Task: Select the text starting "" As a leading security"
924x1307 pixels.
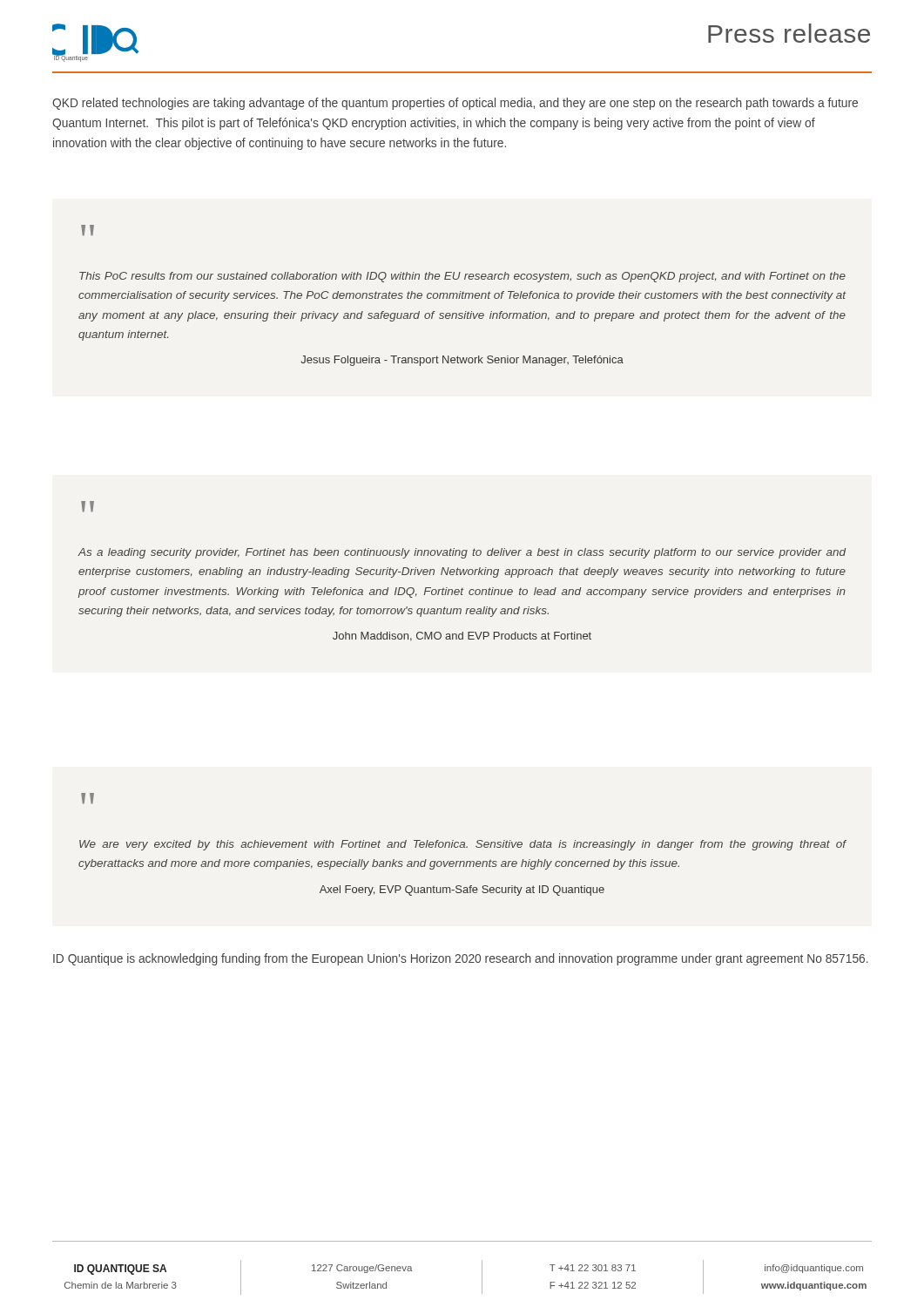Action: pos(462,567)
